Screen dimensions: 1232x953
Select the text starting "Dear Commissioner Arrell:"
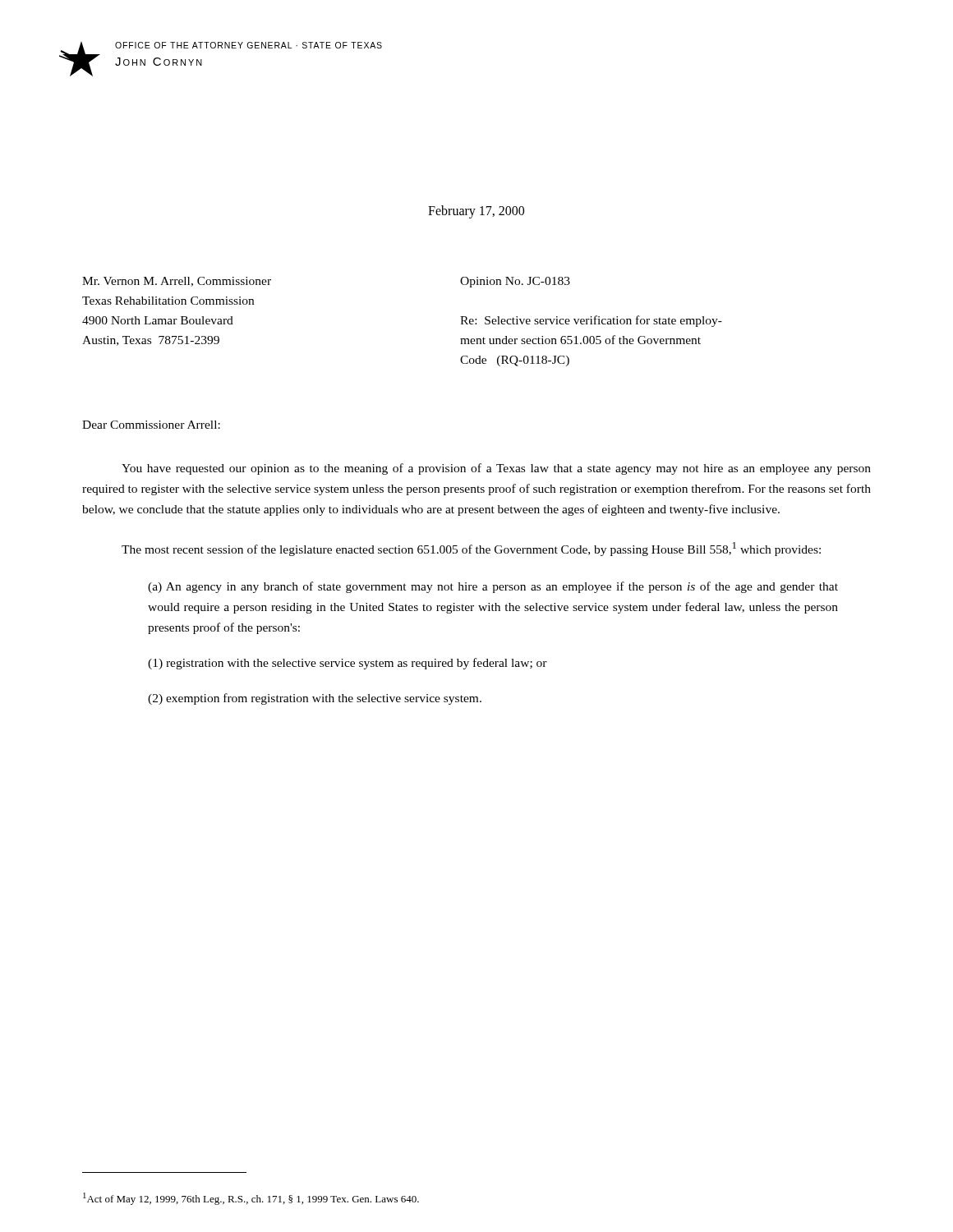pyautogui.click(x=151, y=424)
